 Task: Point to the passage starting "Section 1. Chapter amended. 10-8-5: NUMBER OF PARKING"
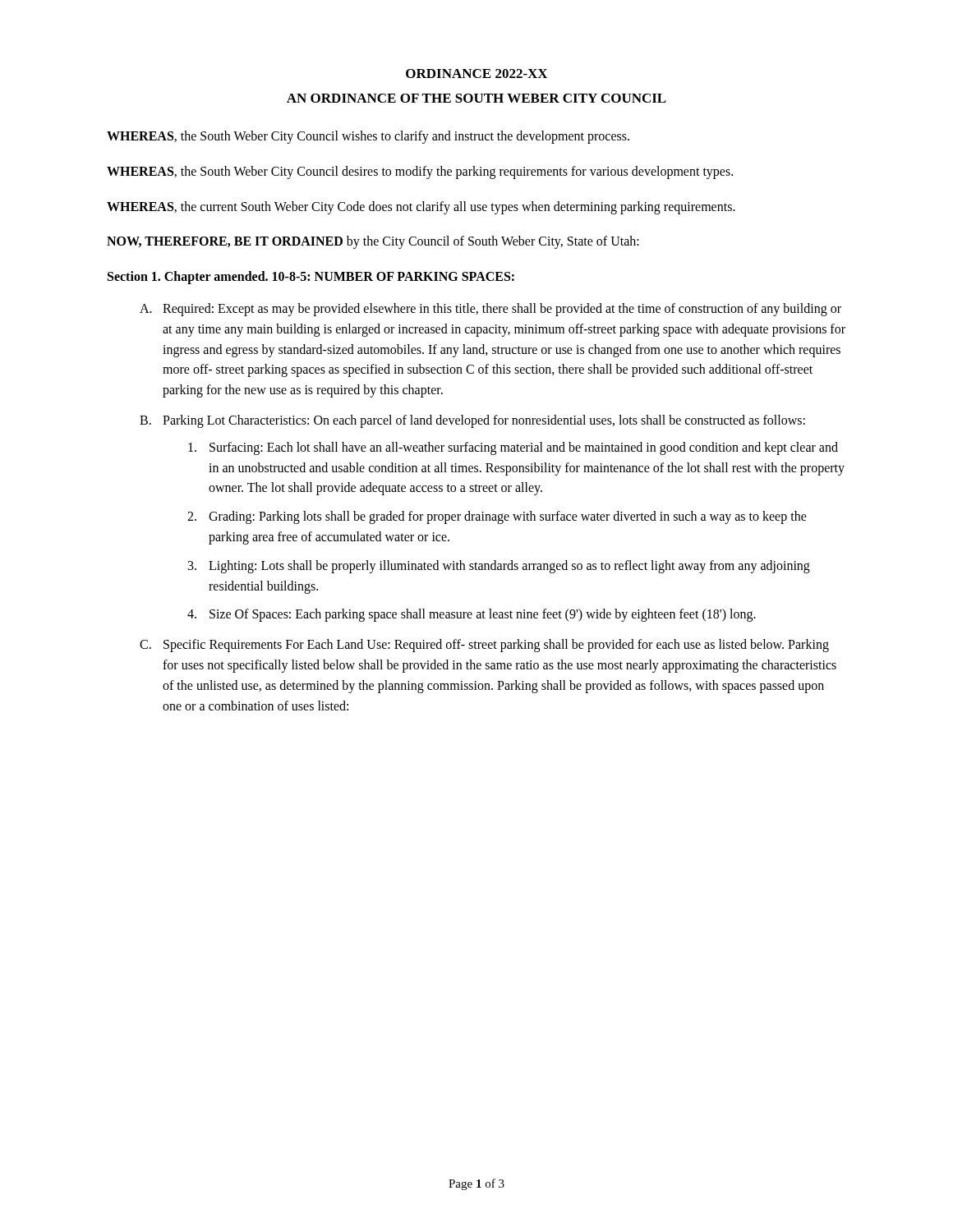[x=311, y=277]
